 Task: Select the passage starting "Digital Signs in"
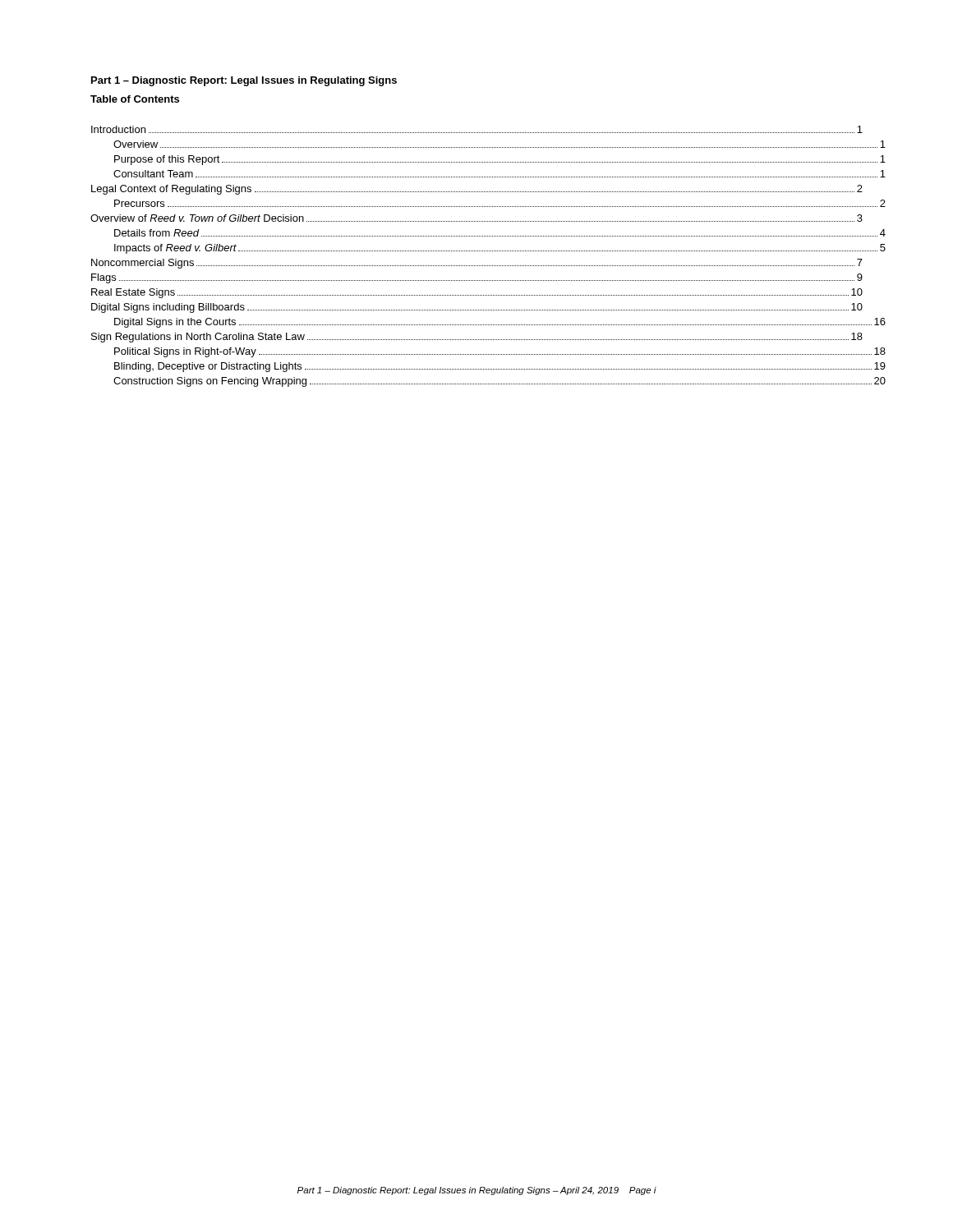(x=500, y=322)
